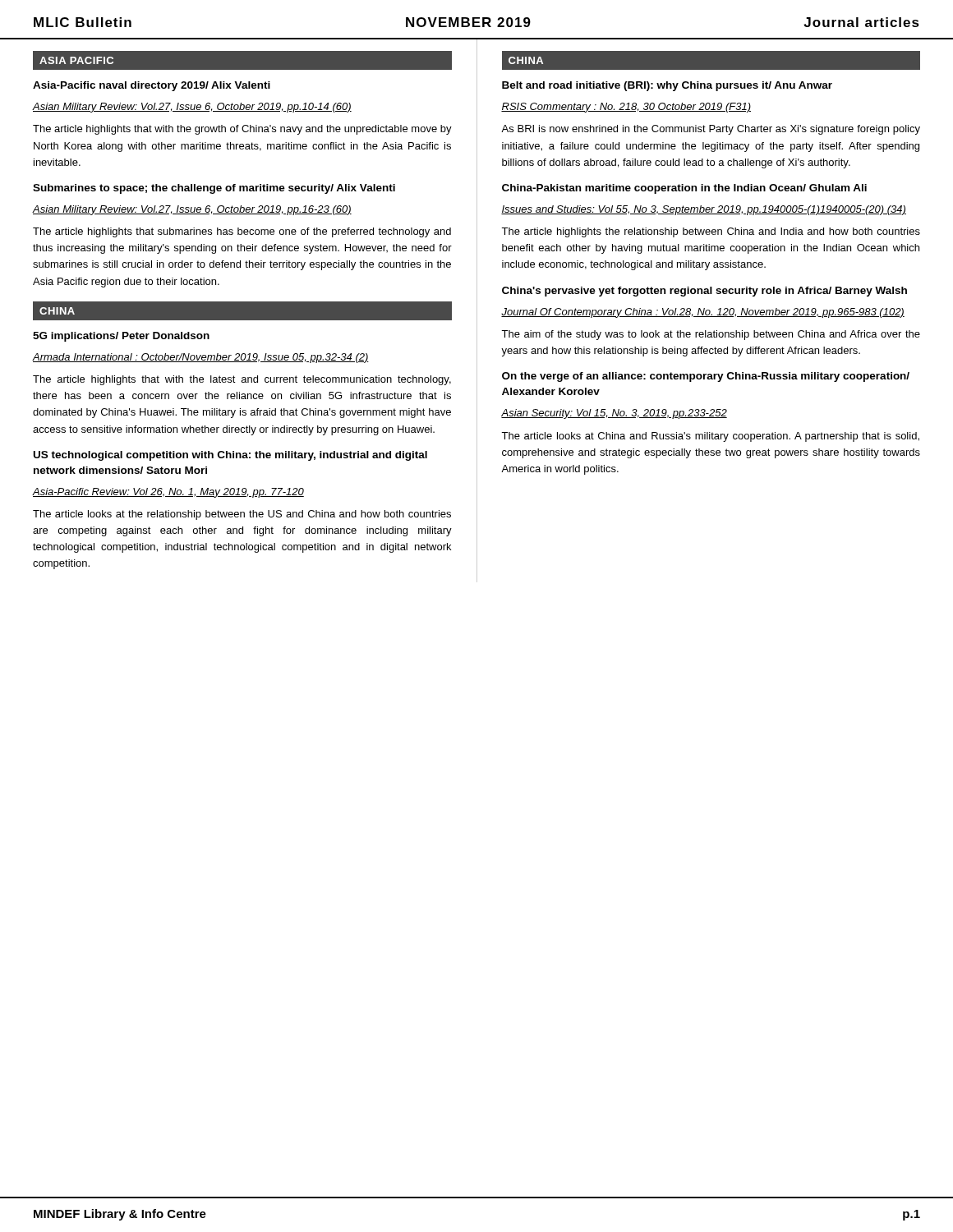Find the block starting "RSIS Commentary : No. 218, 30 October 2019"
Image resolution: width=953 pixels, height=1232 pixels.
click(x=626, y=106)
